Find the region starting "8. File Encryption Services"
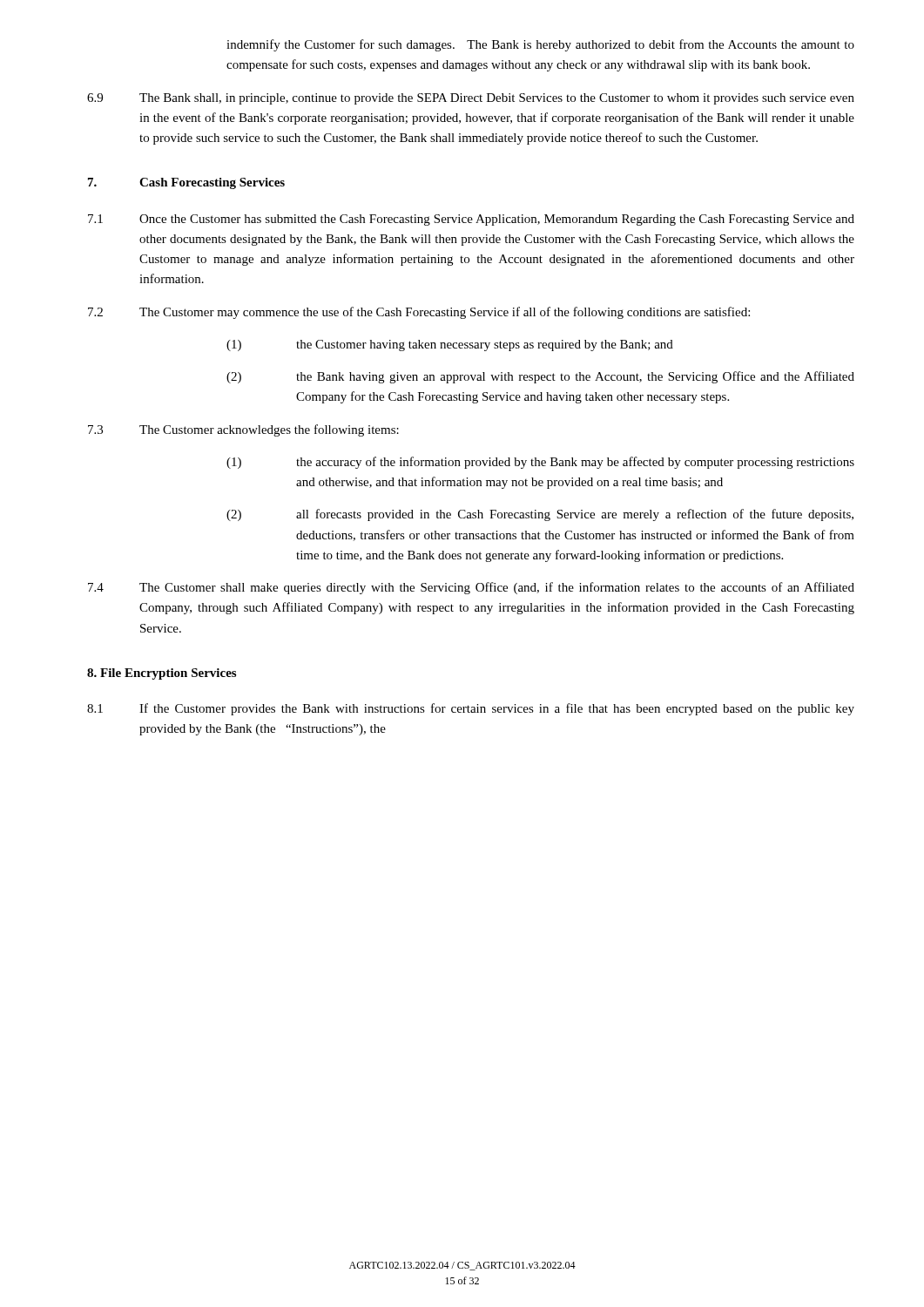The height and width of the screenshot is (1307, 924). [x=162, y=672]
